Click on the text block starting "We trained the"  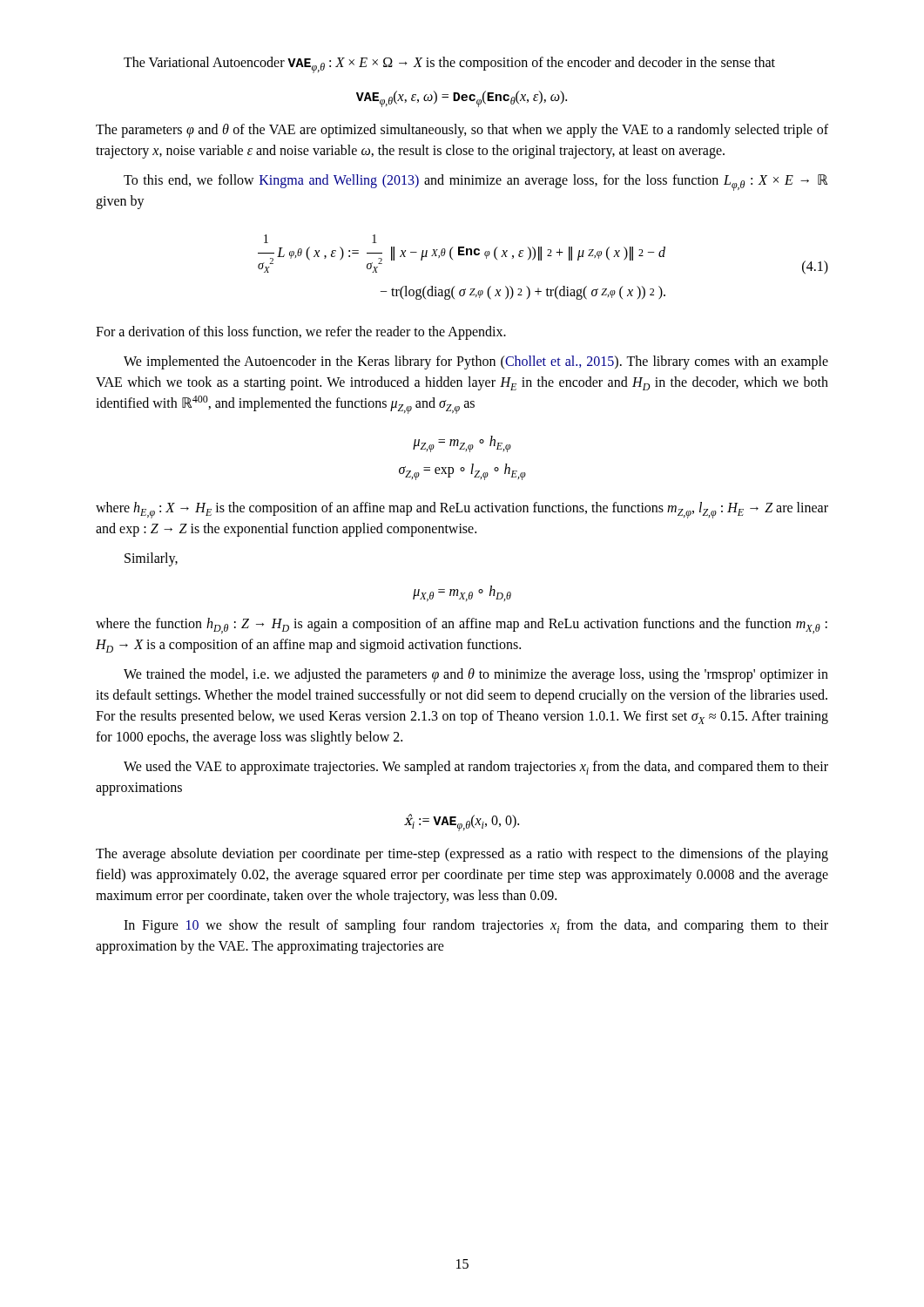coord(462,705)
